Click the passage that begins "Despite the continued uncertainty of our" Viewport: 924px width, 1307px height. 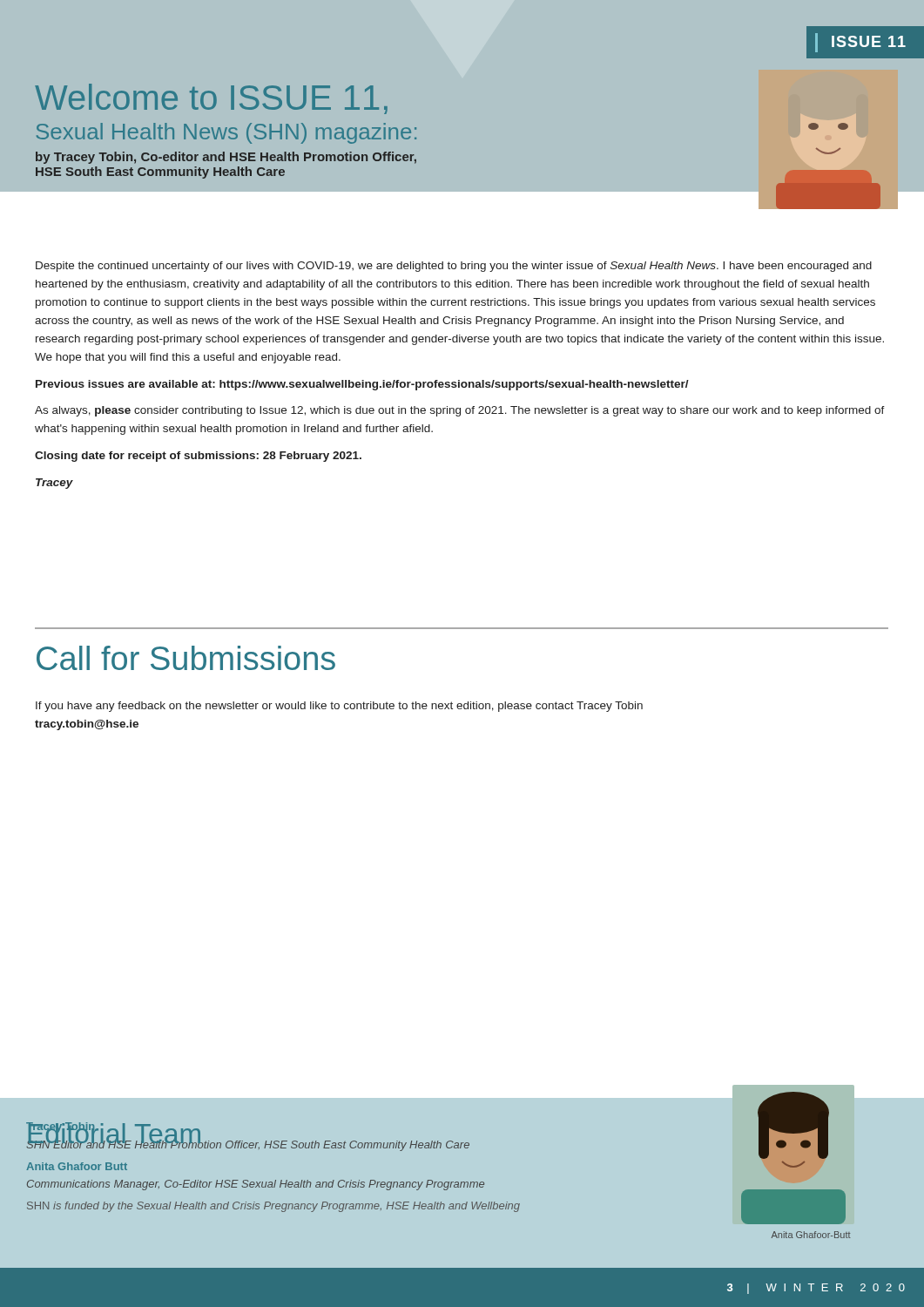point(462,375)
